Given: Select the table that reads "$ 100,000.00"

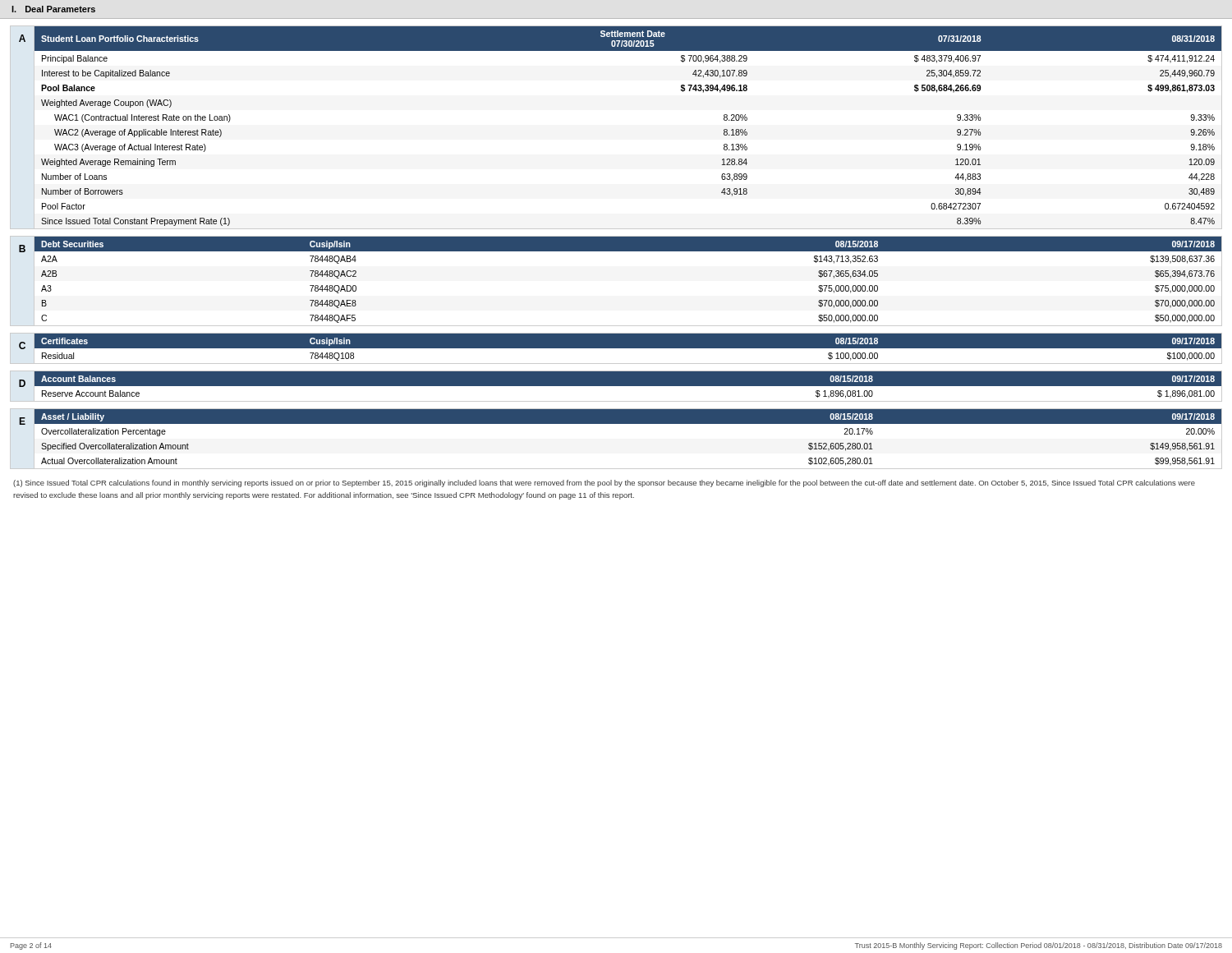Looking at the screenshot, I should point(628,348).
